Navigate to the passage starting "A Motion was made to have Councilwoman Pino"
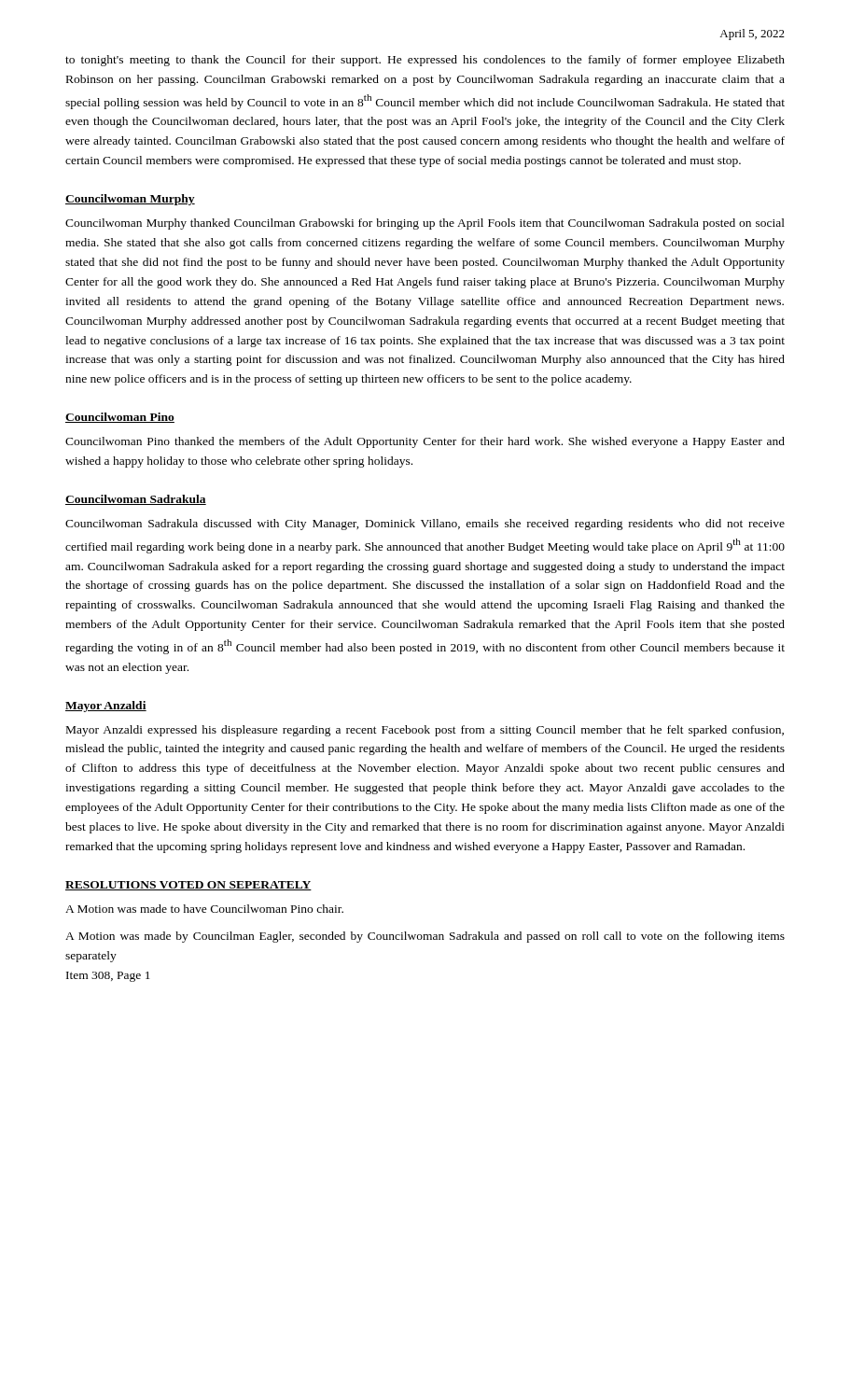The height and width of the screenshot is (1400, 850). tap(205, 909)
